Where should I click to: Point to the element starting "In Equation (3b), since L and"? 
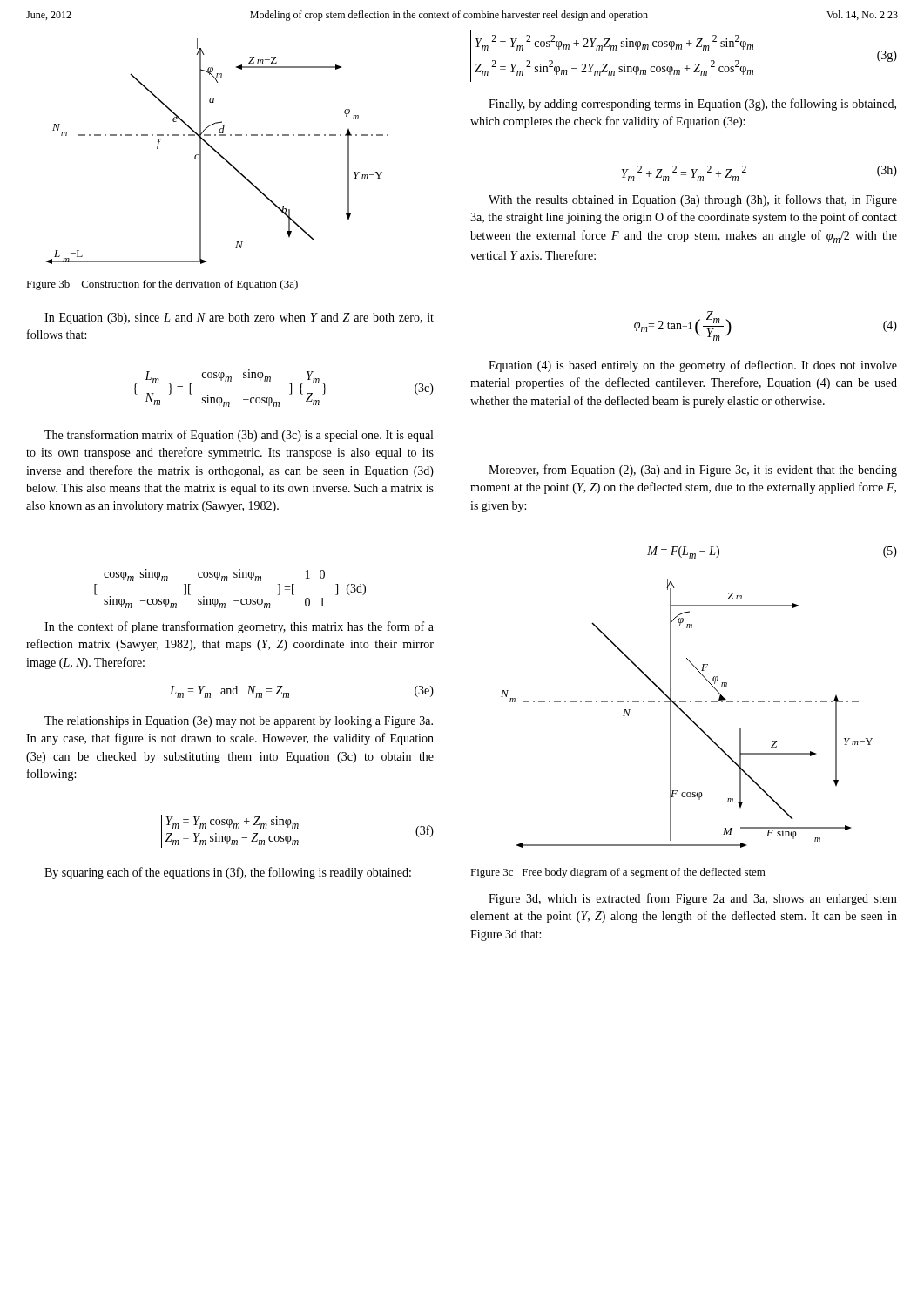230,327
